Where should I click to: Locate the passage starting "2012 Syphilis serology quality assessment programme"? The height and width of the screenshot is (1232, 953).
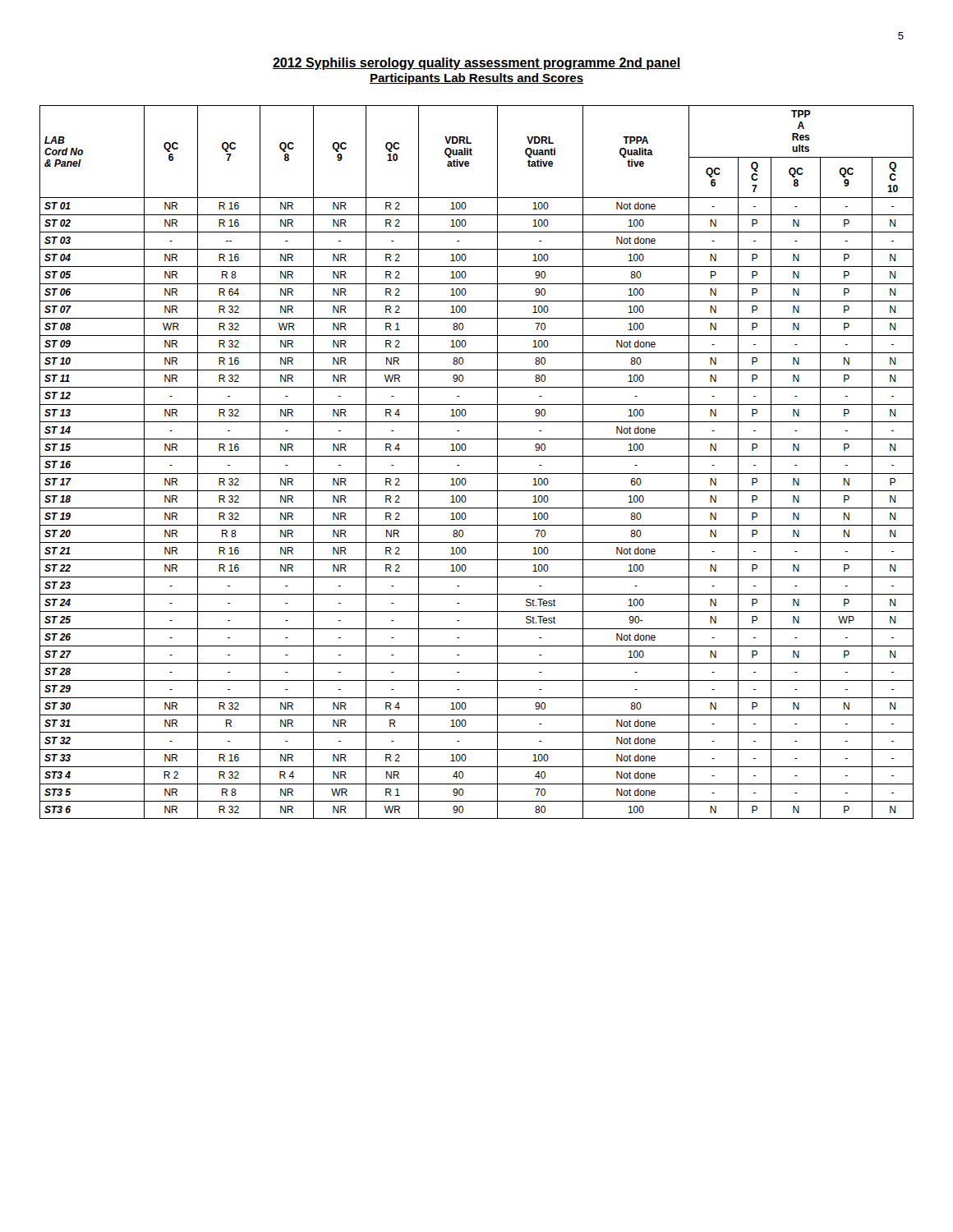point(476,70)
